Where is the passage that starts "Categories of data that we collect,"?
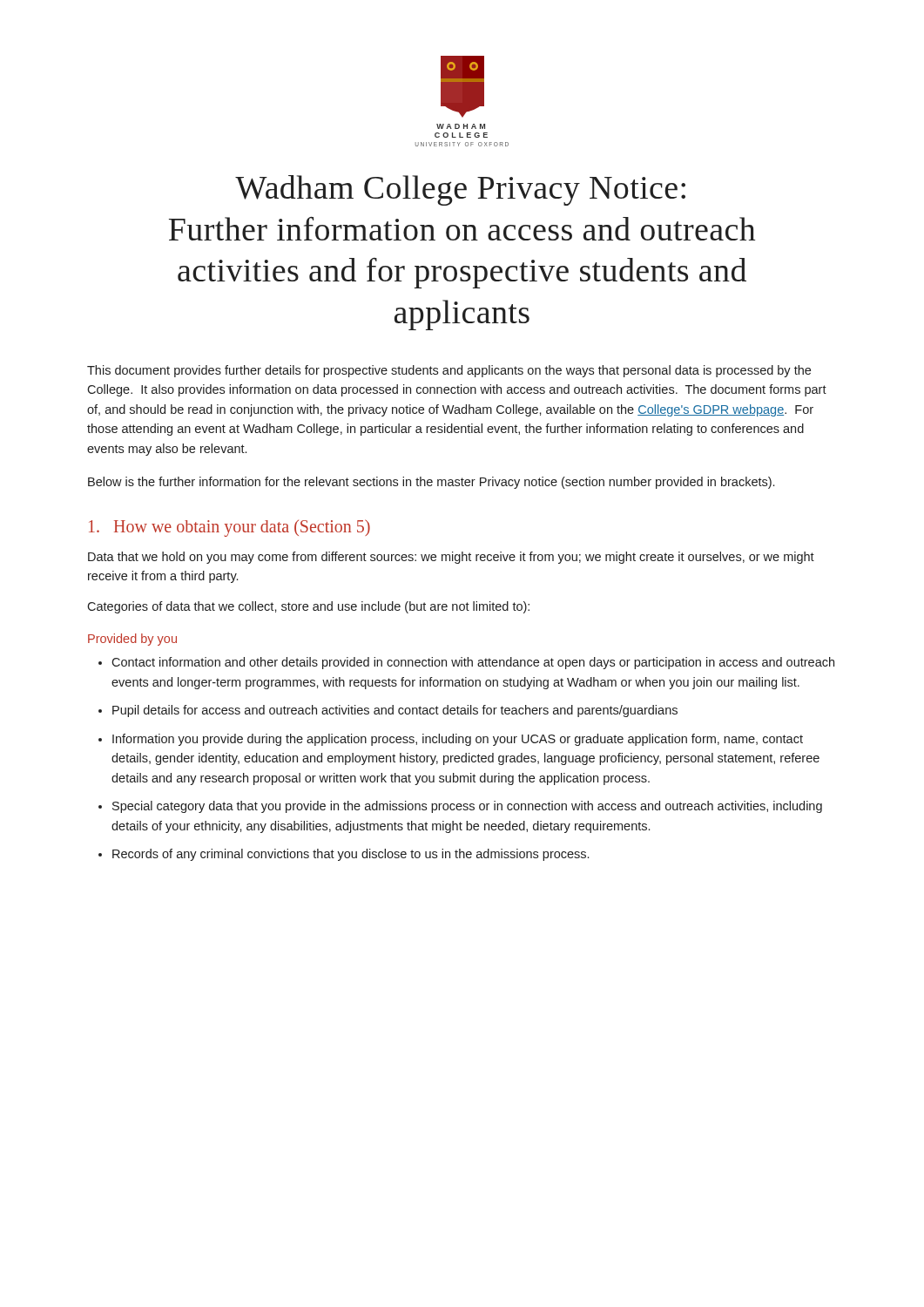Image resolution: width=924 pixels, height=1307 pixels. 309,606
